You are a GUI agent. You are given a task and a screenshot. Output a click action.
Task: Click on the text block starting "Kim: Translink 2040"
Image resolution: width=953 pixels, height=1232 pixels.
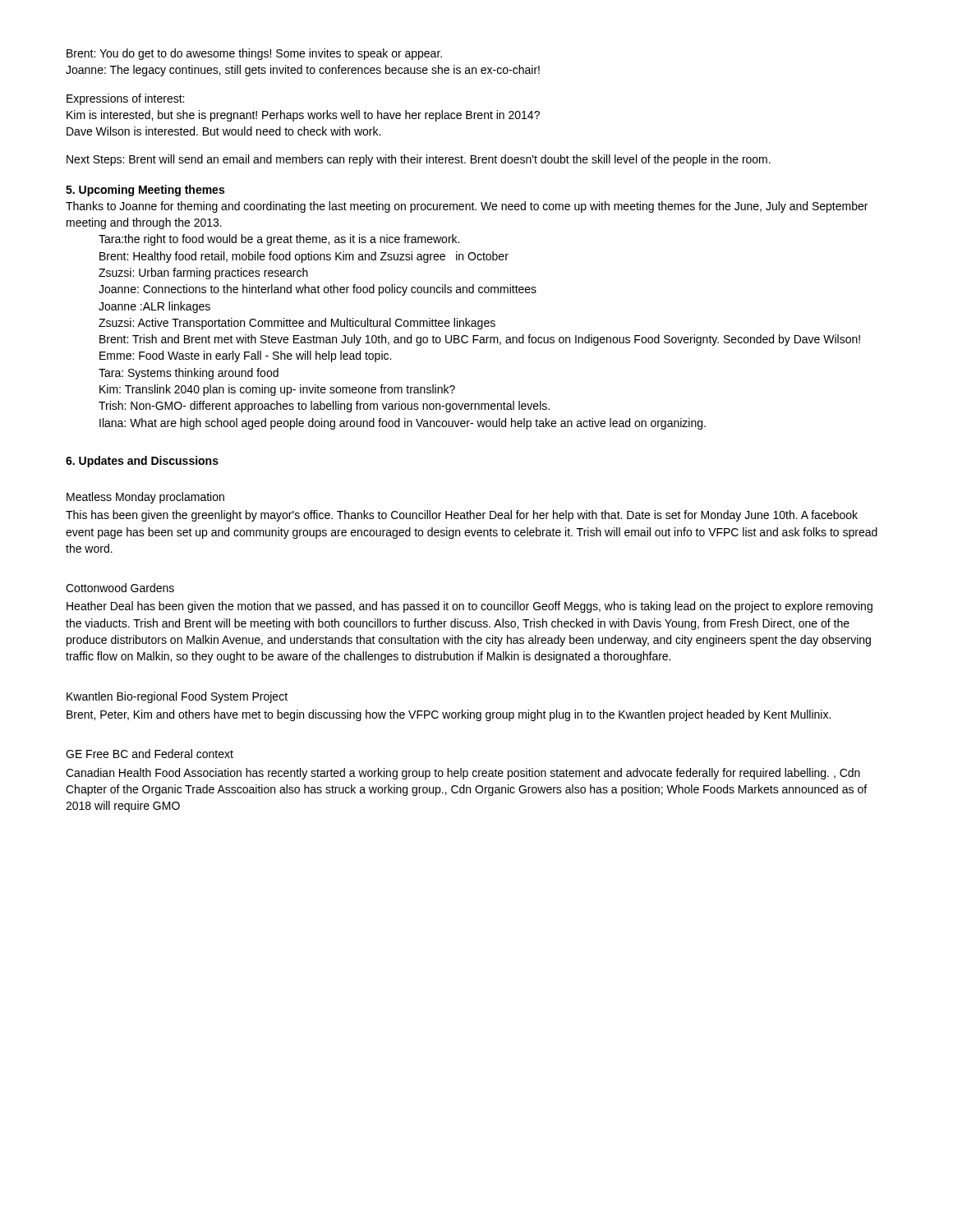(x=277, y=389)
